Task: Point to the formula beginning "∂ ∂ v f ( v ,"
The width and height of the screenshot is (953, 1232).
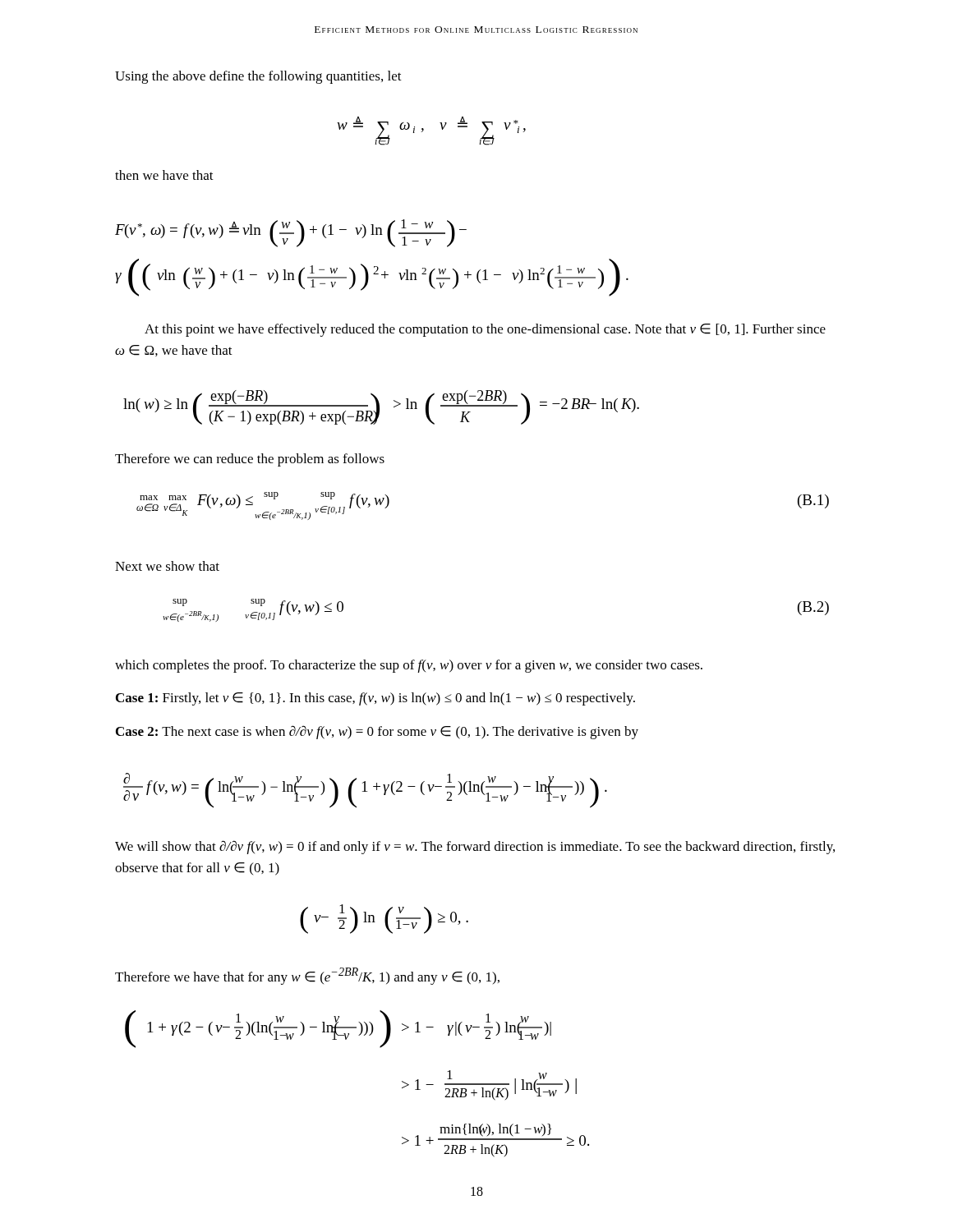Action: click(476, 787)
